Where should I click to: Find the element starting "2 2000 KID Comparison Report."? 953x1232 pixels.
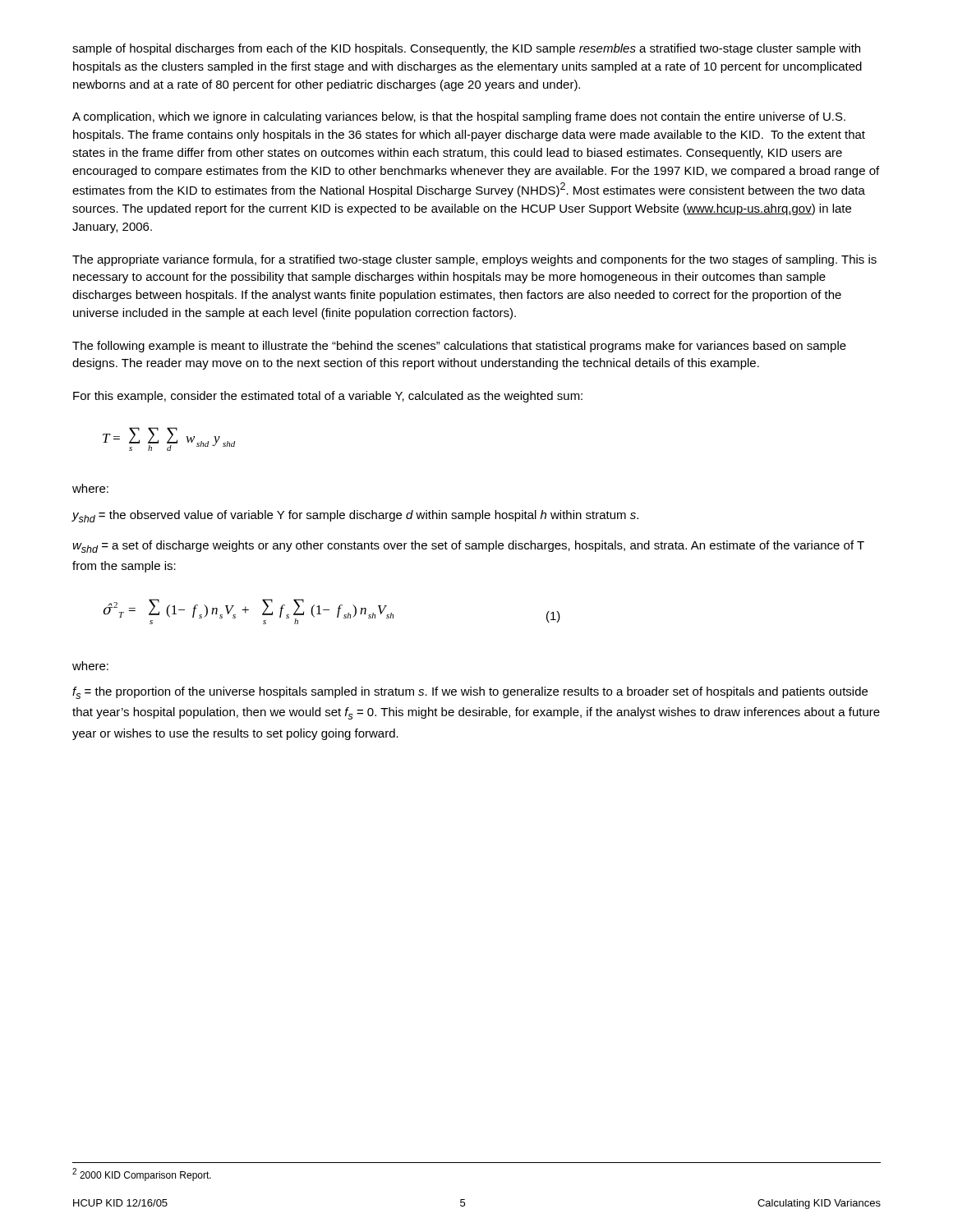(142, 1174)
